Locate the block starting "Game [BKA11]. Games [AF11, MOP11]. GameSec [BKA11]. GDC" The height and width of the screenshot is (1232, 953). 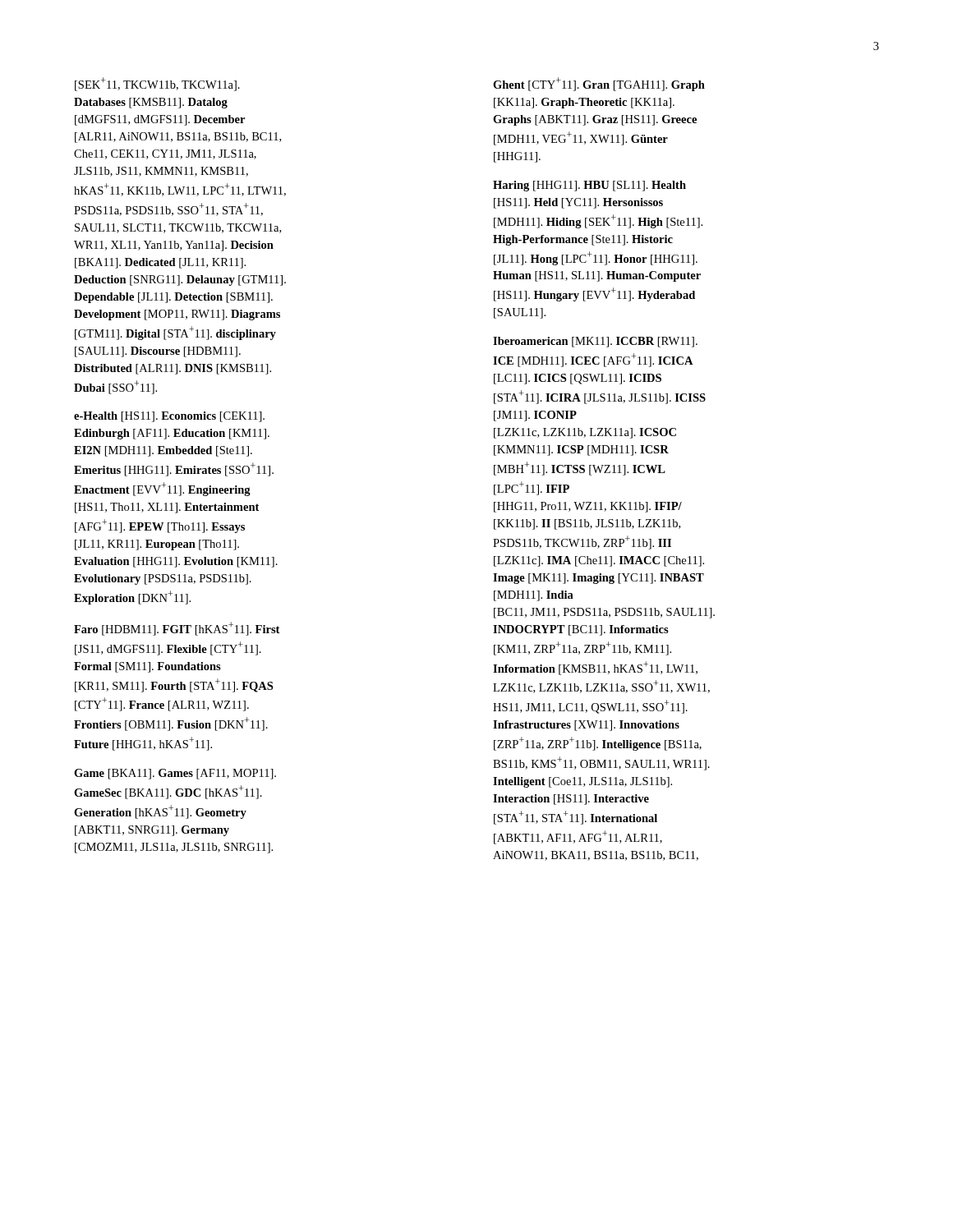[x=175, y=810]
